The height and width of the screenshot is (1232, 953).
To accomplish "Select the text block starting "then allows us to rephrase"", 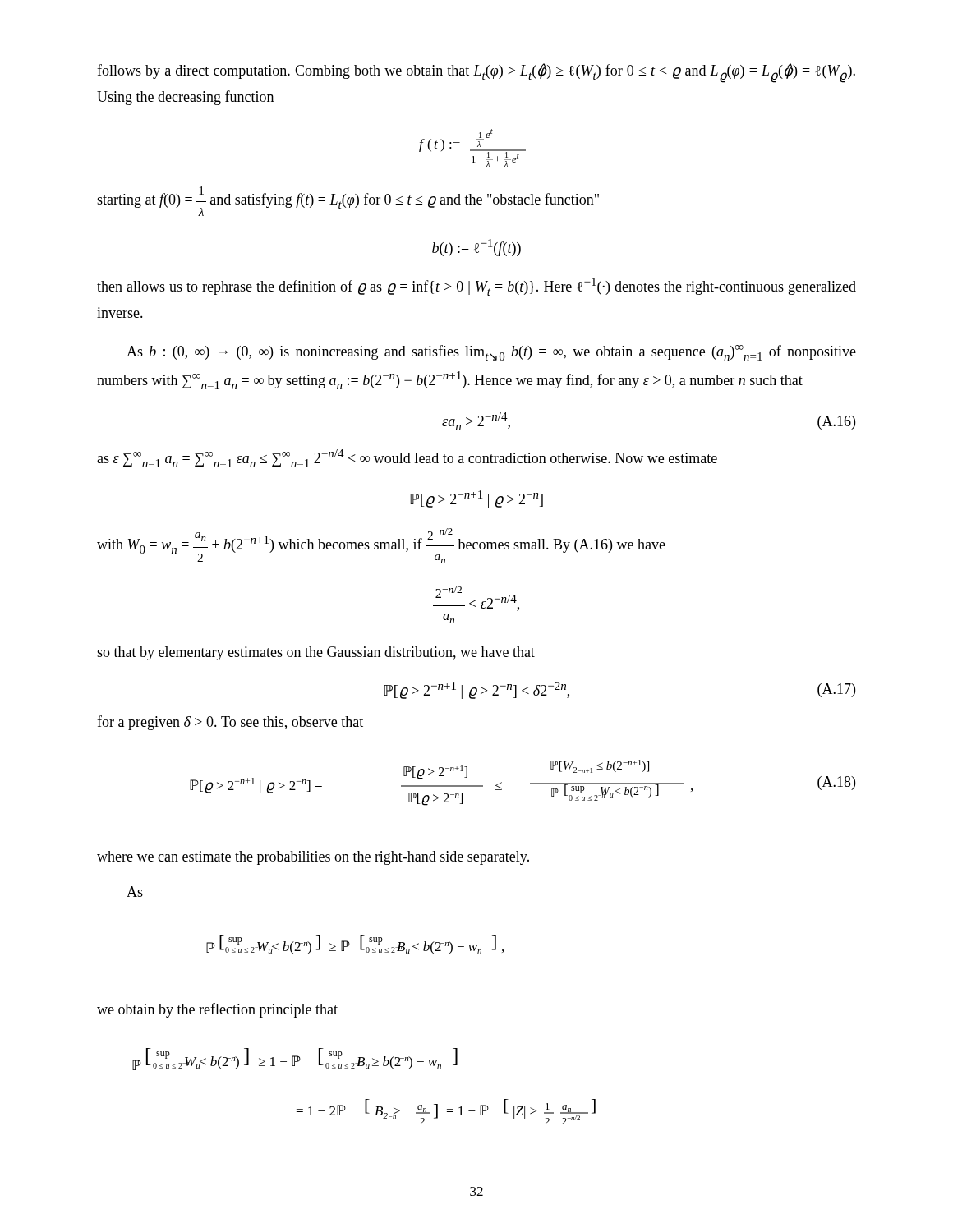I will tap(476, 298).
